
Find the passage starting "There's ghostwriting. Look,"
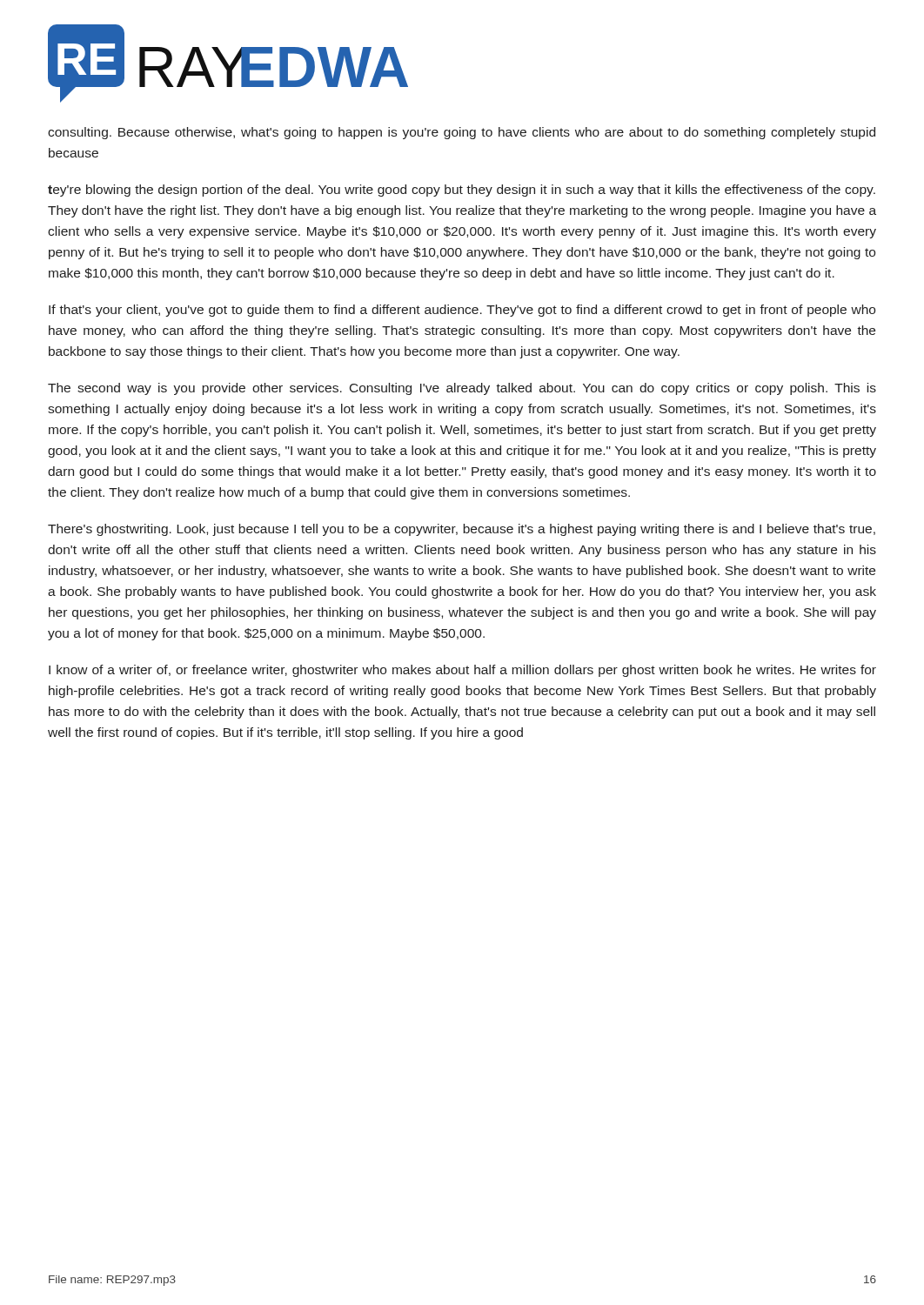[x=462, y=581]
